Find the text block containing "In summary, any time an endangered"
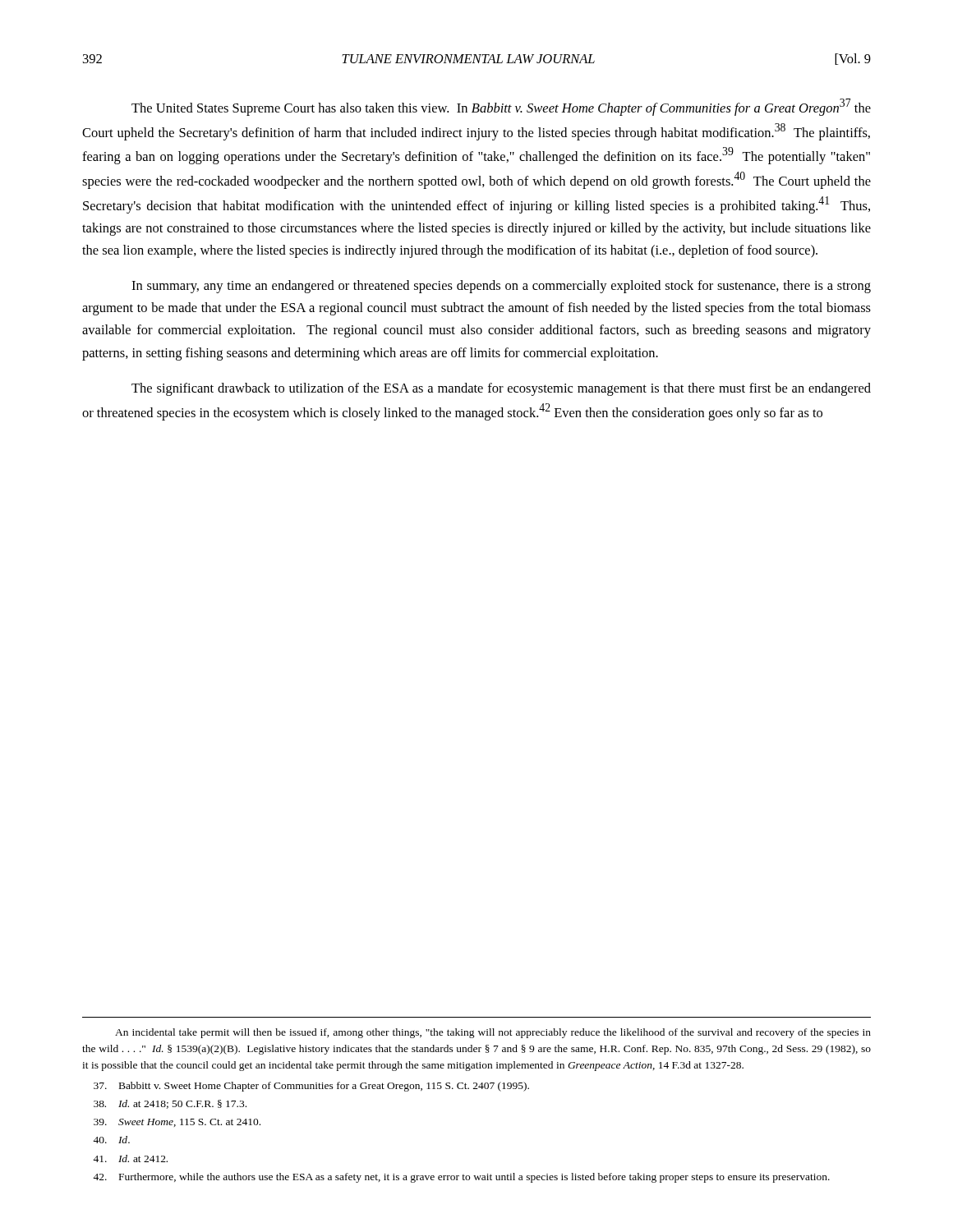 point(476,319)
